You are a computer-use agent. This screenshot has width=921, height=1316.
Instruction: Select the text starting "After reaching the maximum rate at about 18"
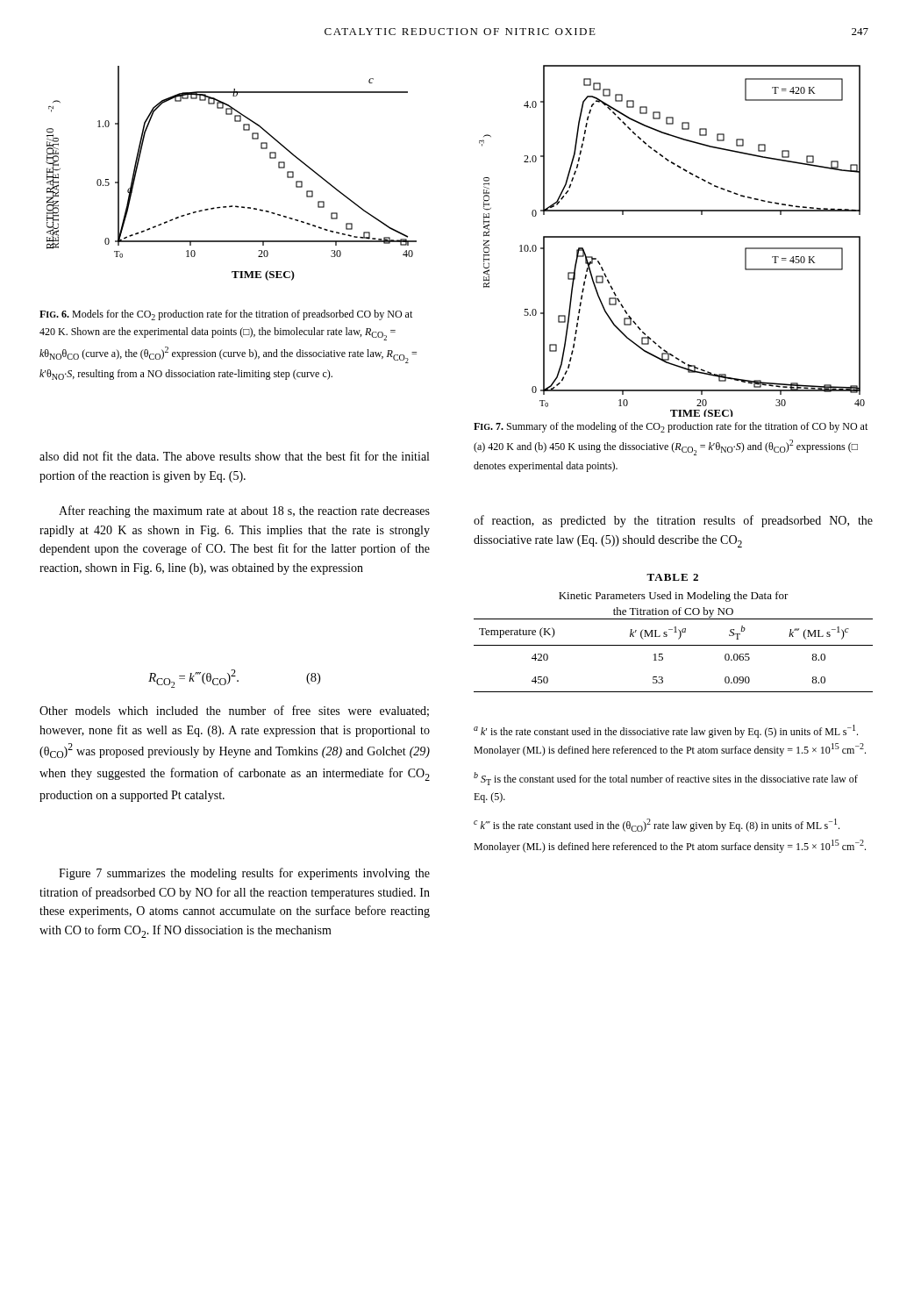pos(235,540)
